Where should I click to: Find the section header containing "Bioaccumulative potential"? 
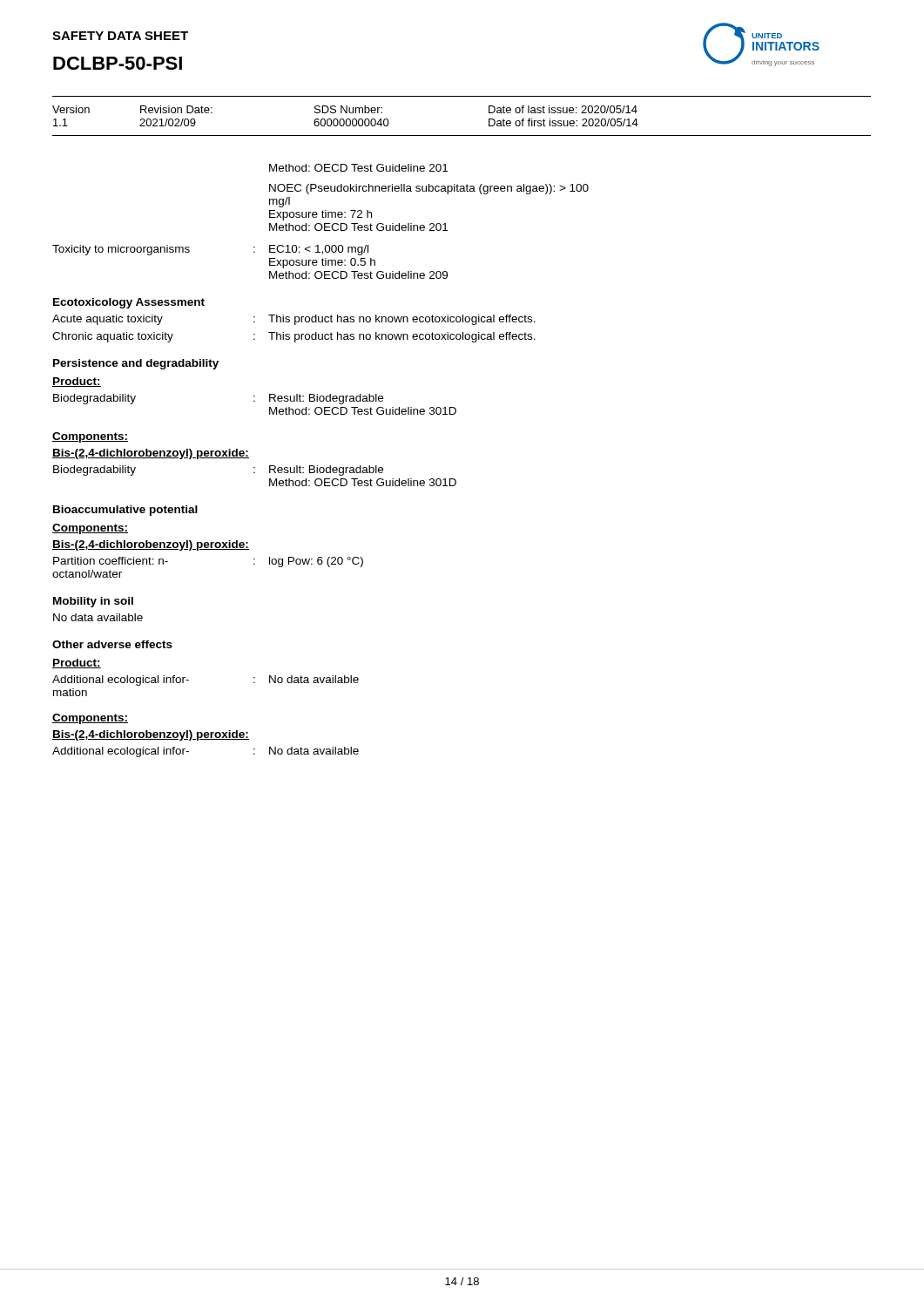(x=125, y=509)
